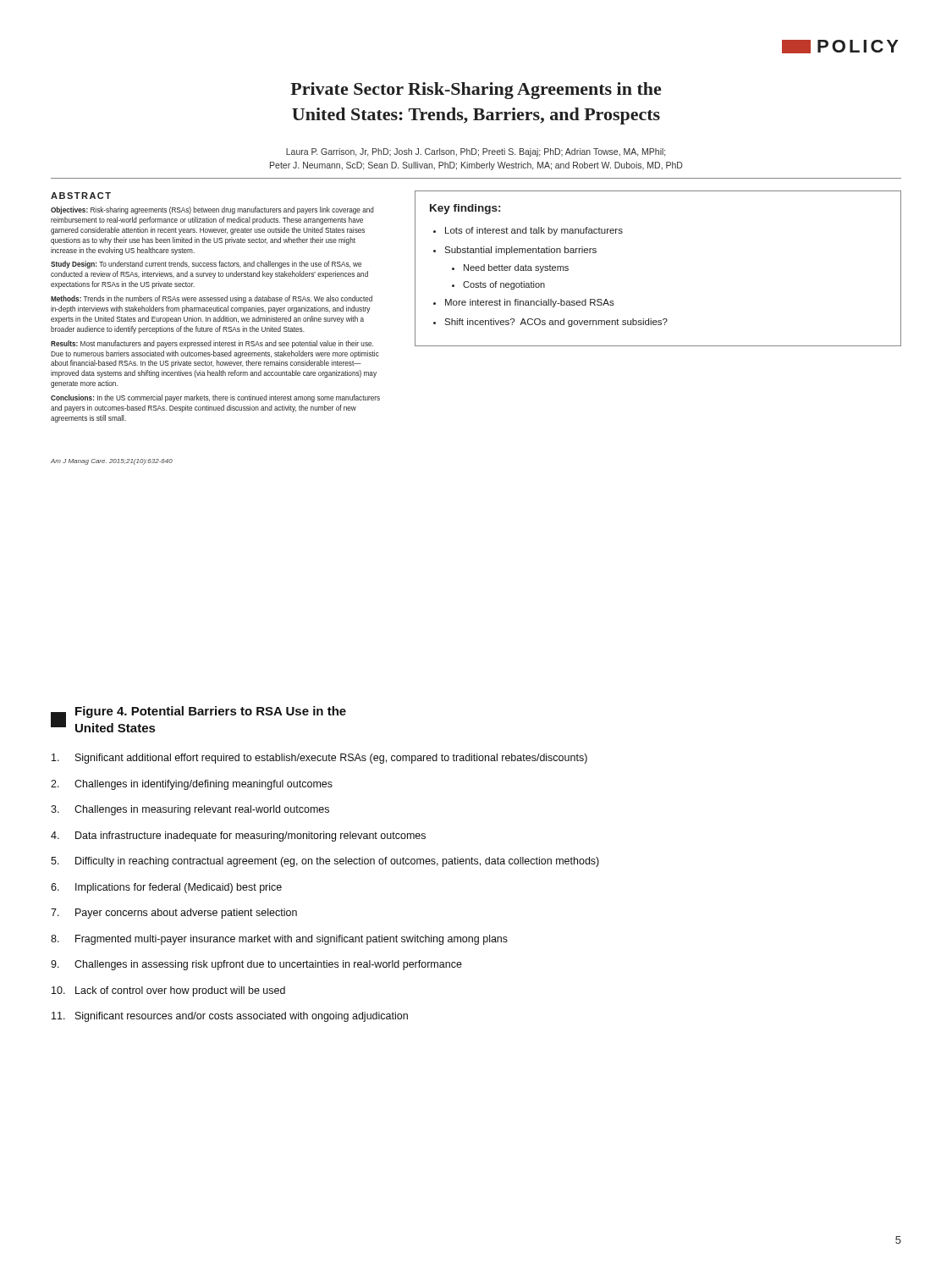Screen dimensions: 1270x952
Task: Find the element starting "7.Payer concerns about adverse patient selection"
Action: [174, 913]
